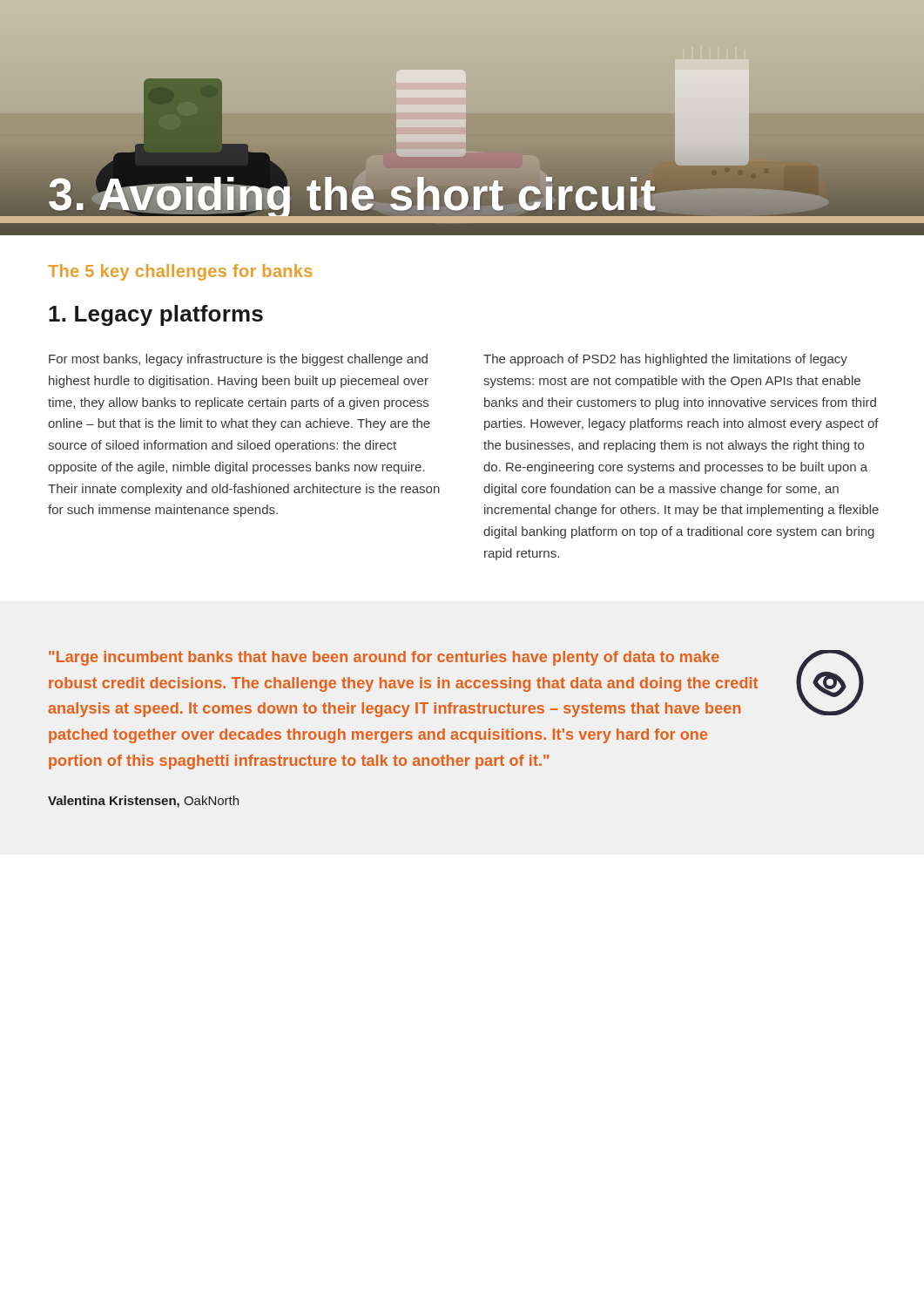Navigate to the passage starting "The 5 key"

pyautogui.click(x=181, y=271)
